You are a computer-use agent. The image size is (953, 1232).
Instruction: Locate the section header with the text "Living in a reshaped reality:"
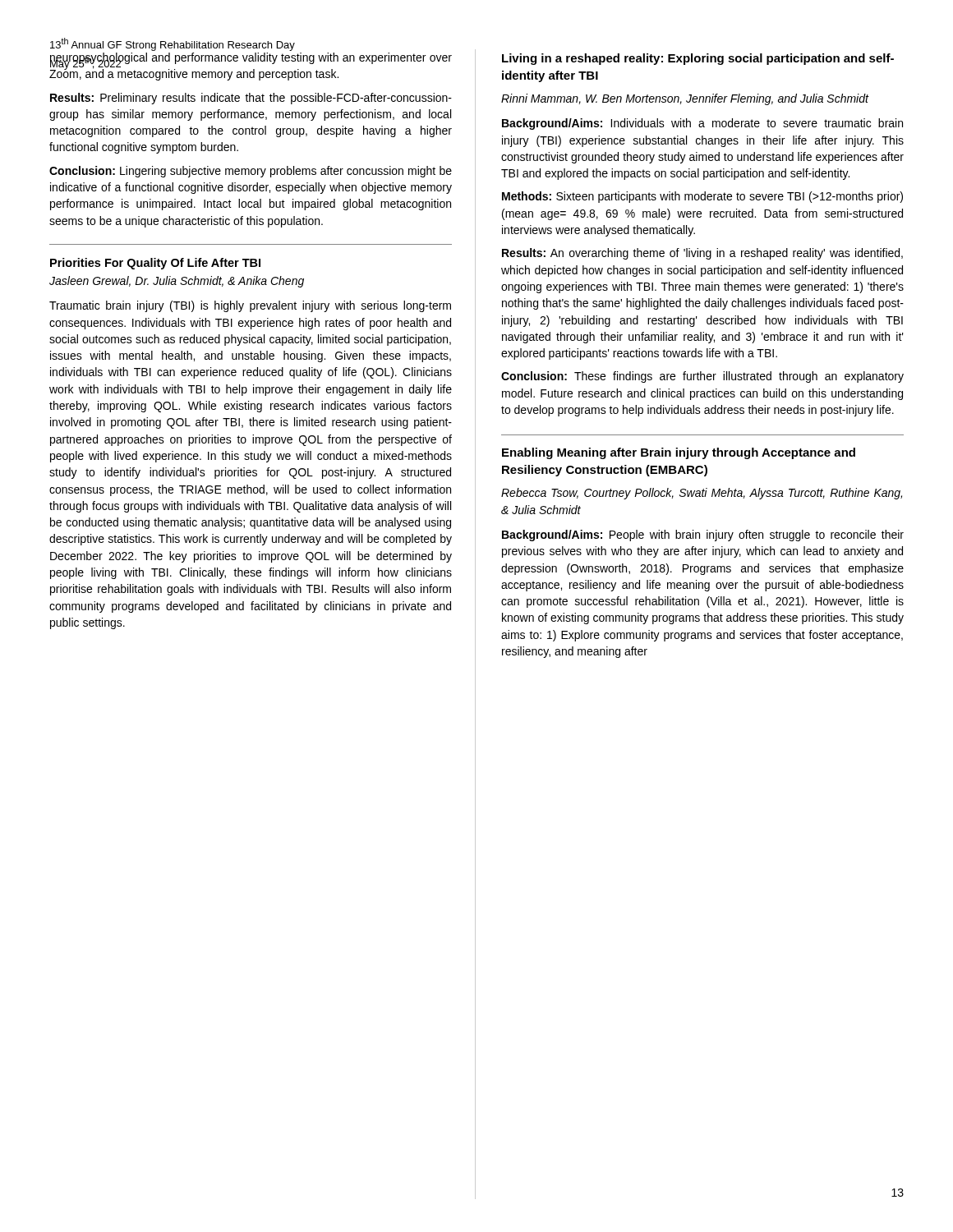702,67
